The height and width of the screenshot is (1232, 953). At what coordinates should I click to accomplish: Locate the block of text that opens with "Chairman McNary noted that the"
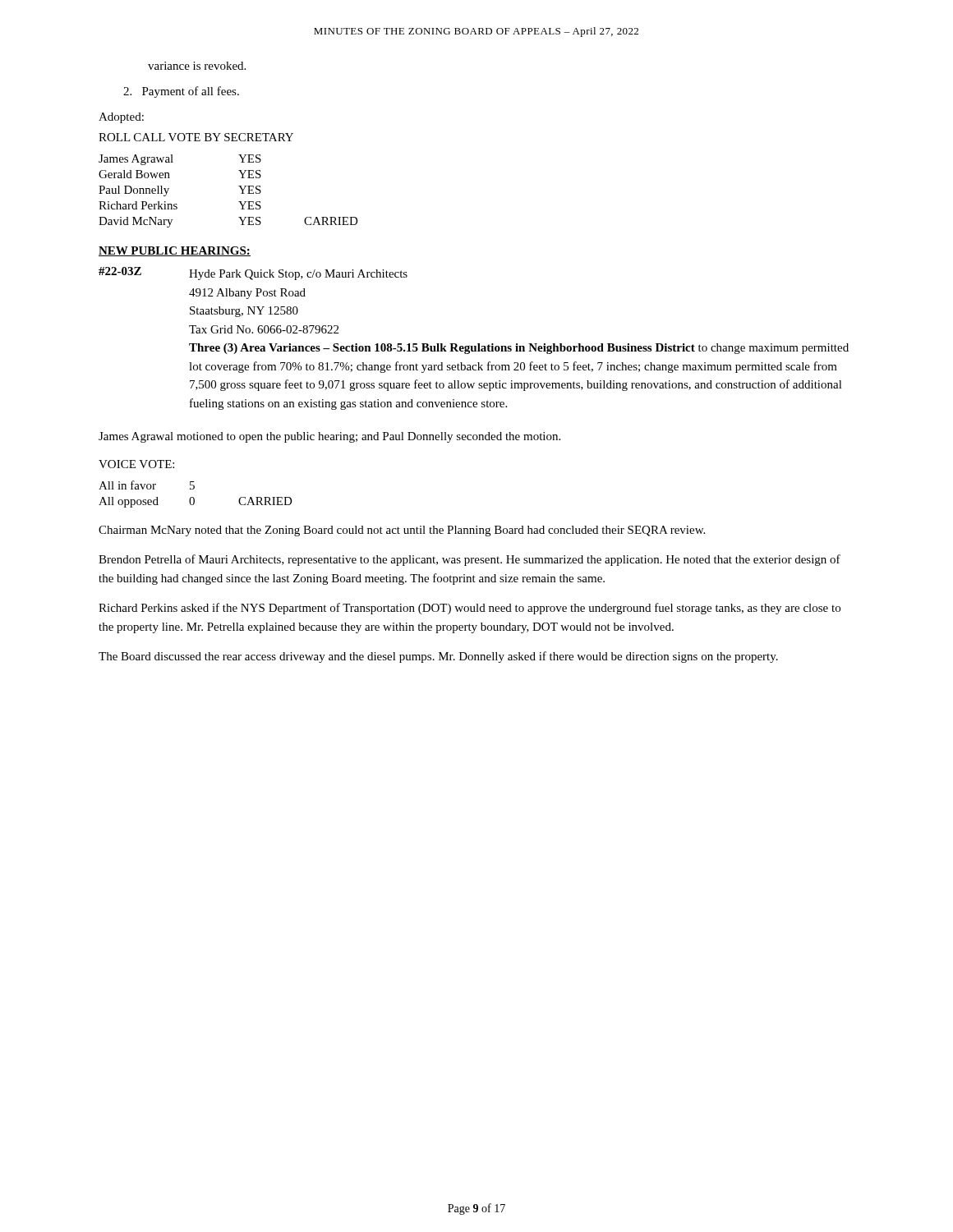[x=402, y=529]
